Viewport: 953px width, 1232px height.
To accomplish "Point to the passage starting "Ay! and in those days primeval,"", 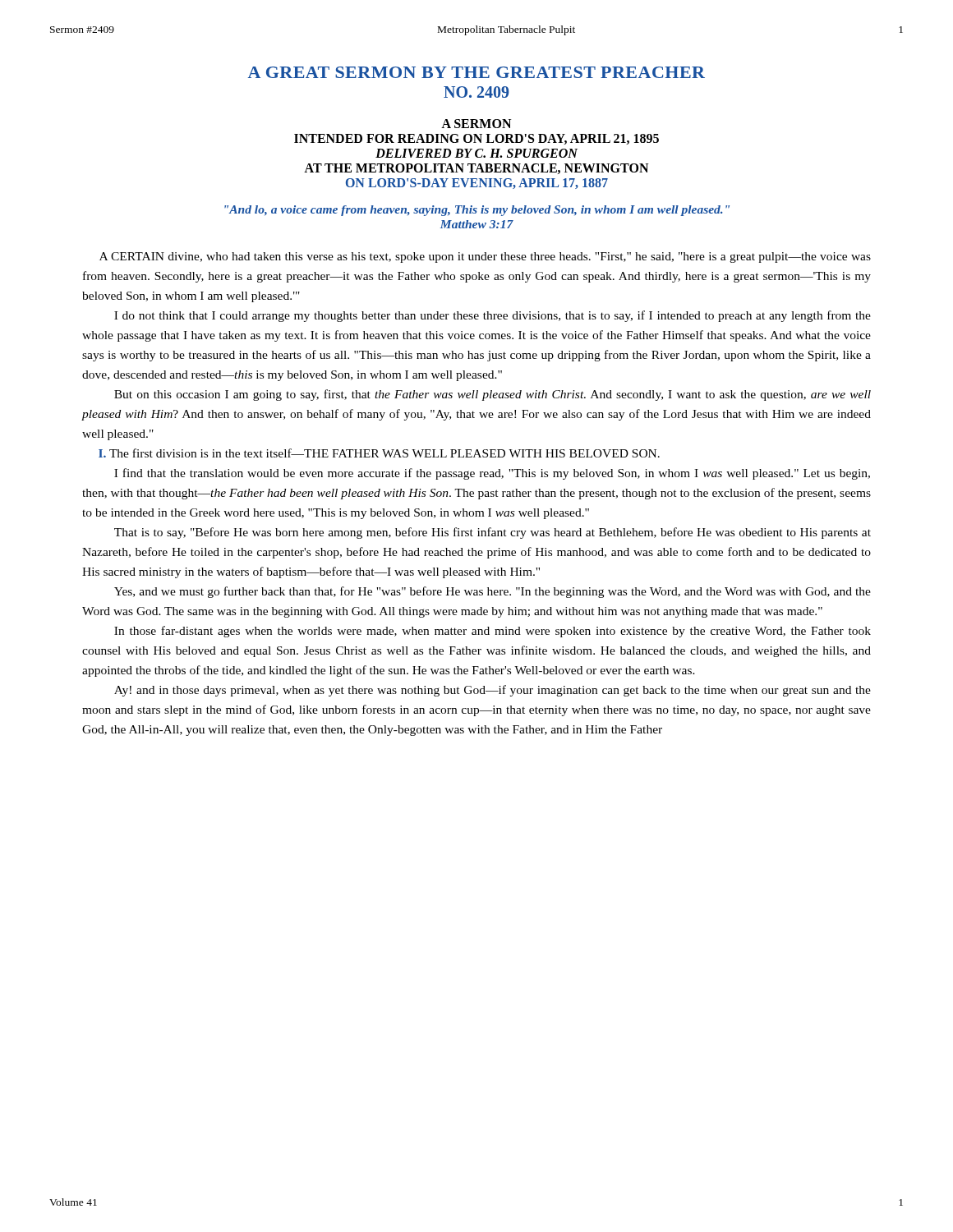I will (476, 710).
